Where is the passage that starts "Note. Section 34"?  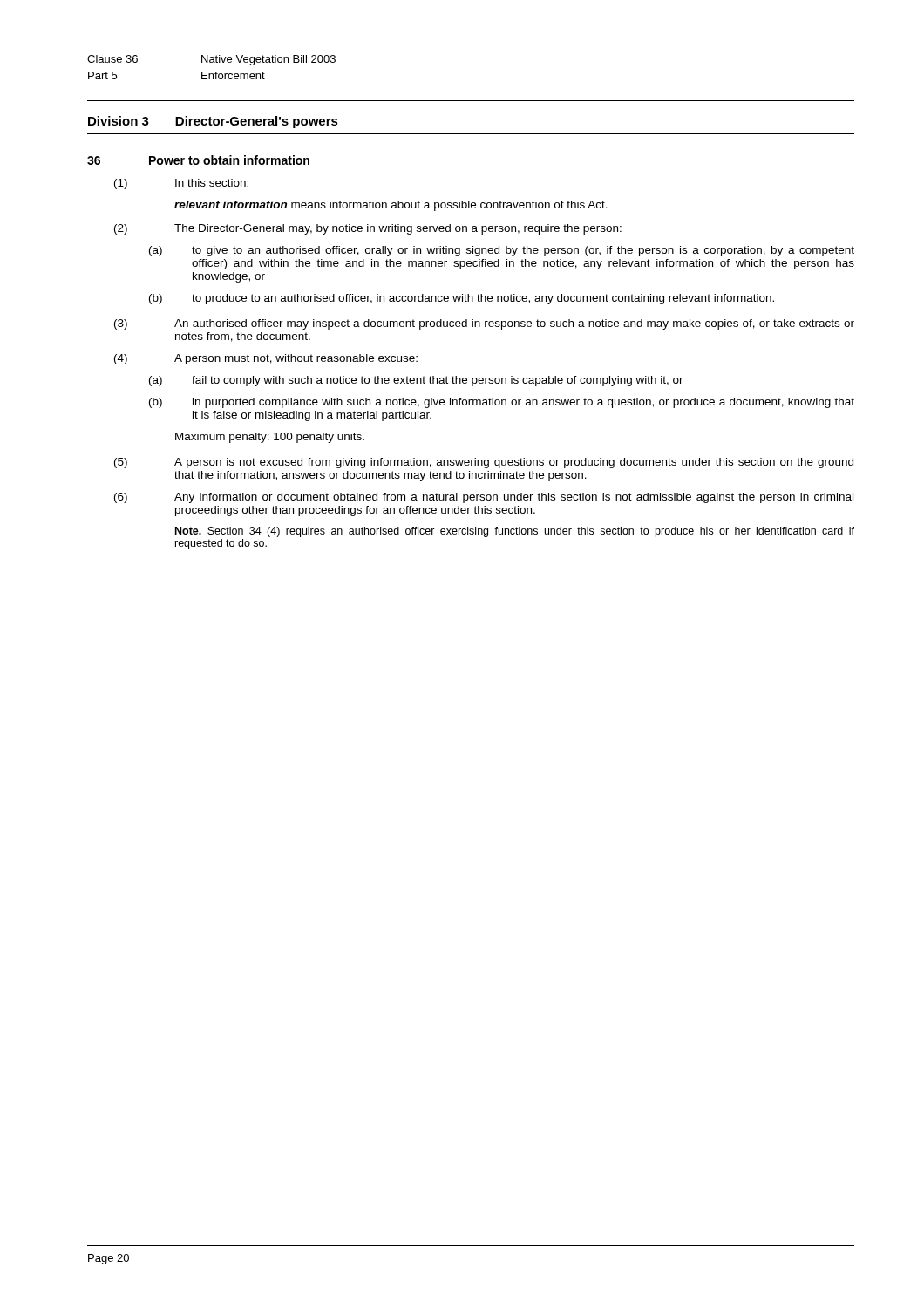point(514,537)
